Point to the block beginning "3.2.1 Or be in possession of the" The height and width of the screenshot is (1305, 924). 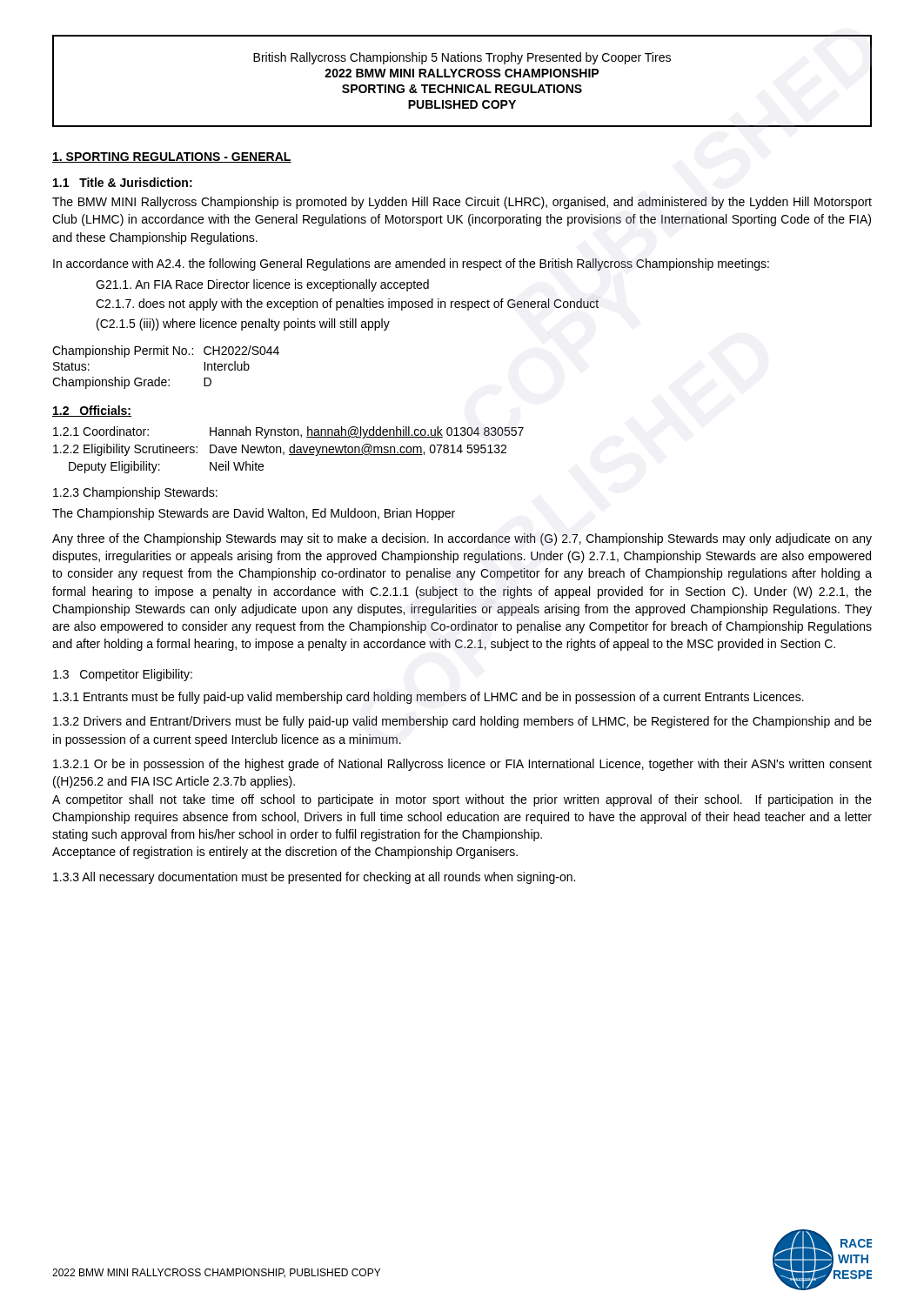[x=462, y=808]
